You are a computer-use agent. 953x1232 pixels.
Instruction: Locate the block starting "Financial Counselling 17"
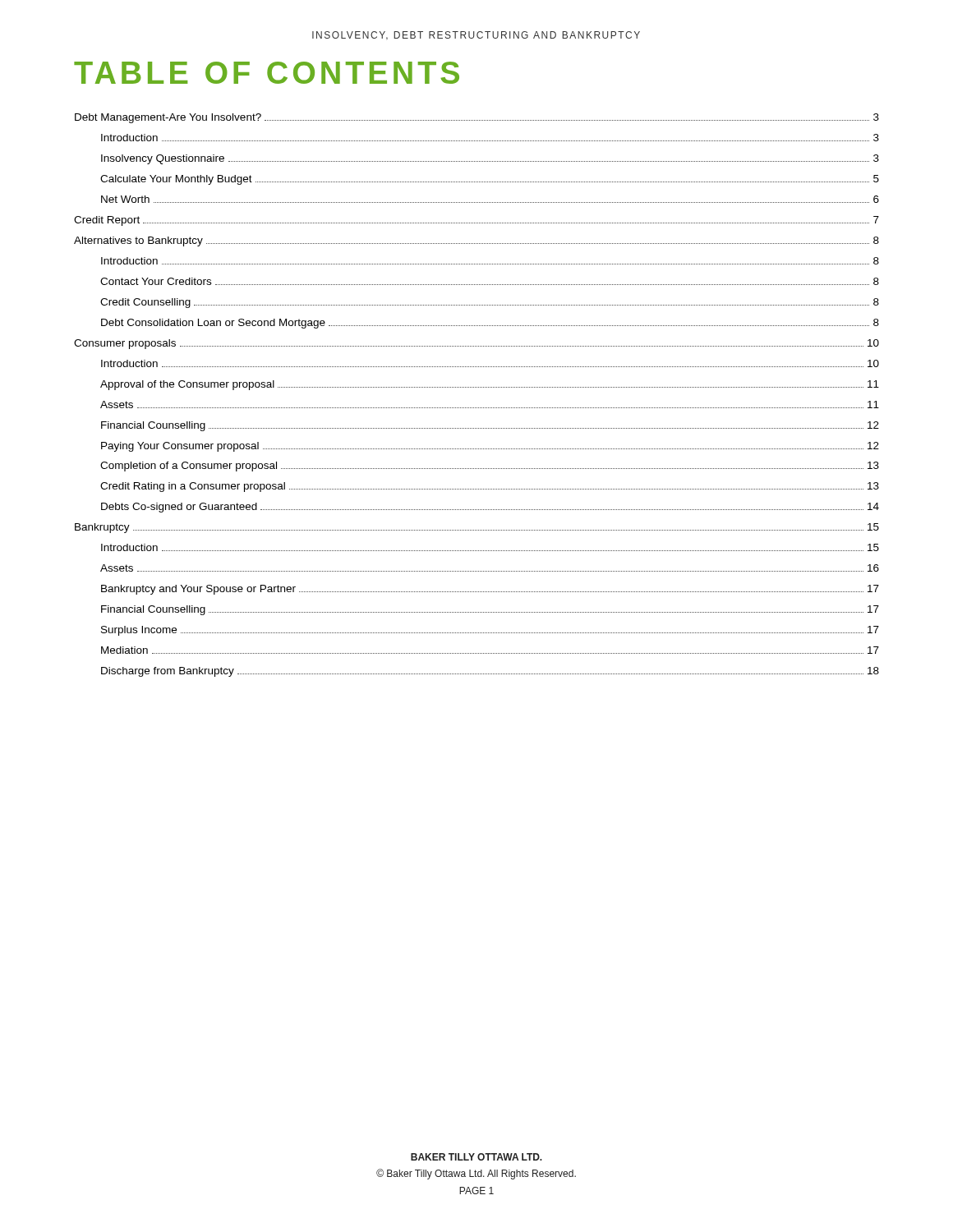(490, 610)
